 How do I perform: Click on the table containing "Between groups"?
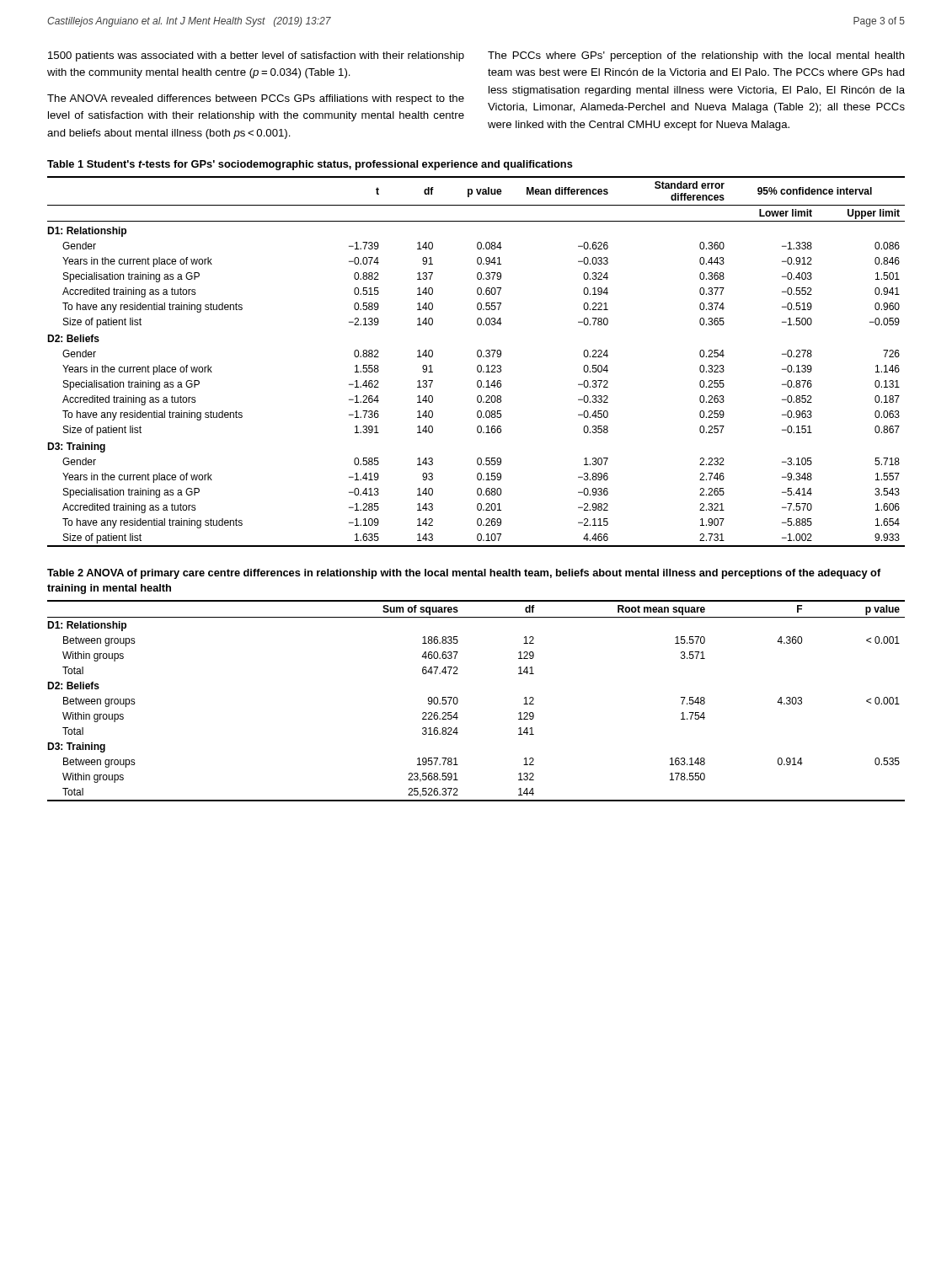476,701
